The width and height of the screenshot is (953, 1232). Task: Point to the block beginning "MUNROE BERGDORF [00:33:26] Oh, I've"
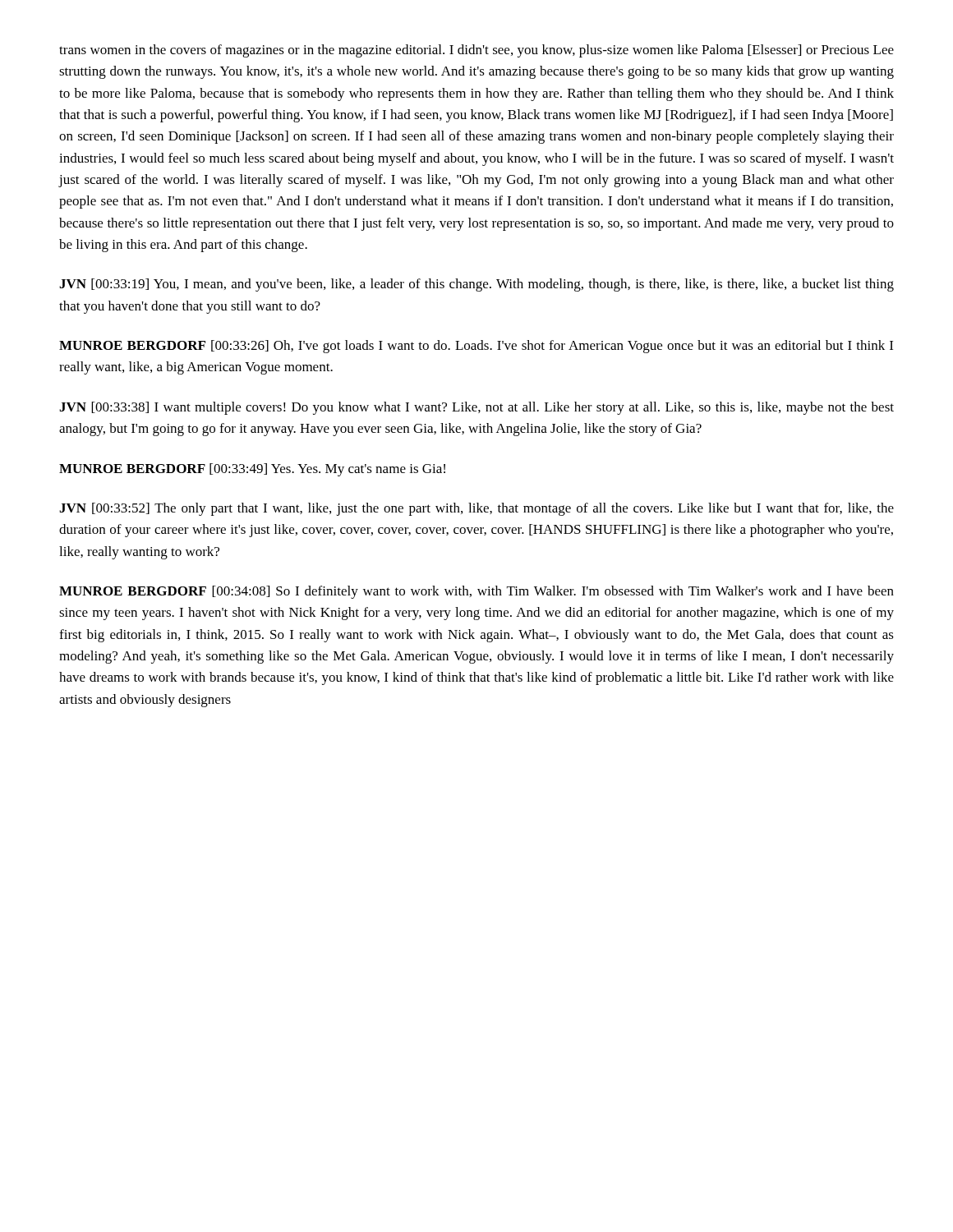[476, 356]
